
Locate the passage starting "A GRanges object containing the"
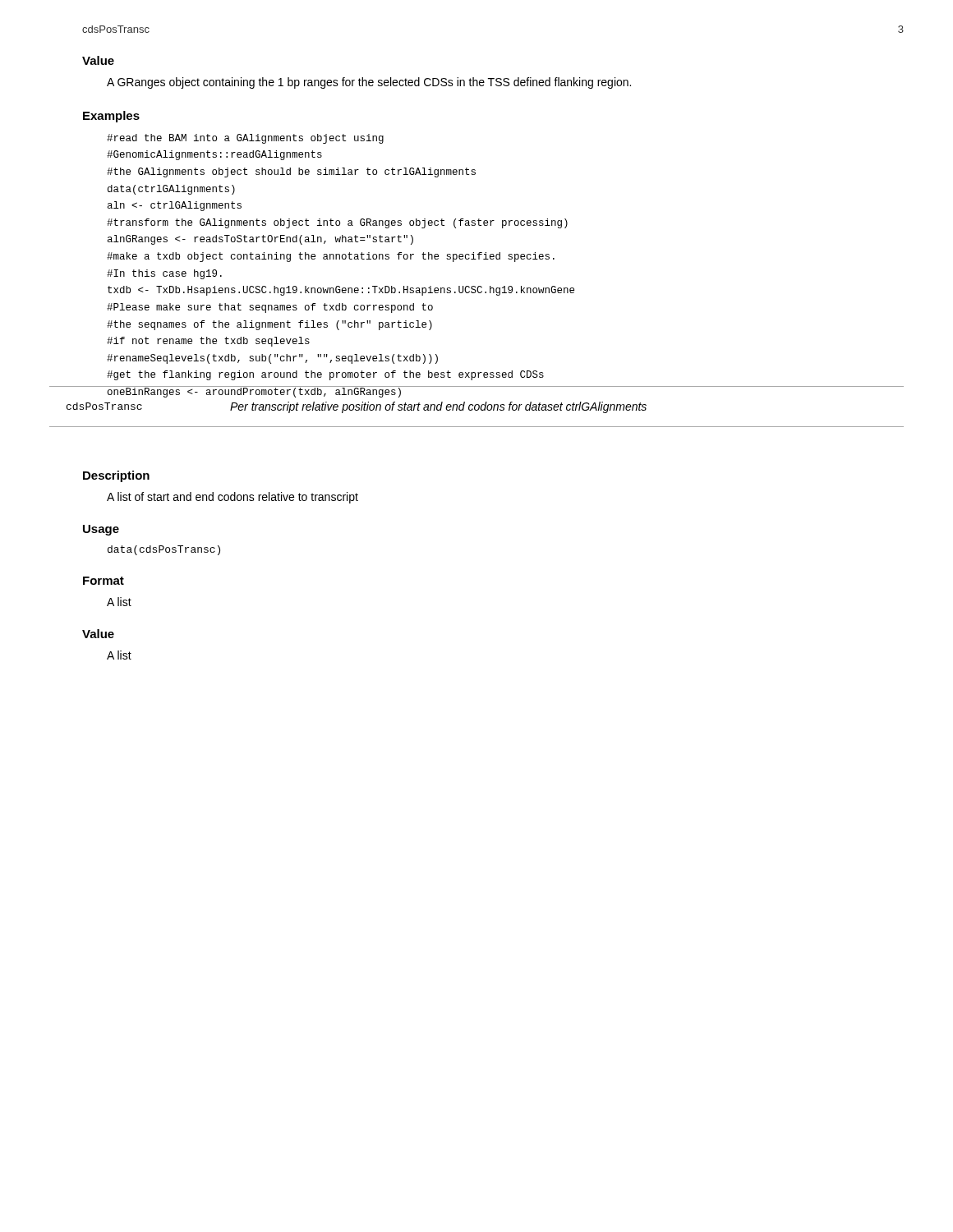click(369, 82)
